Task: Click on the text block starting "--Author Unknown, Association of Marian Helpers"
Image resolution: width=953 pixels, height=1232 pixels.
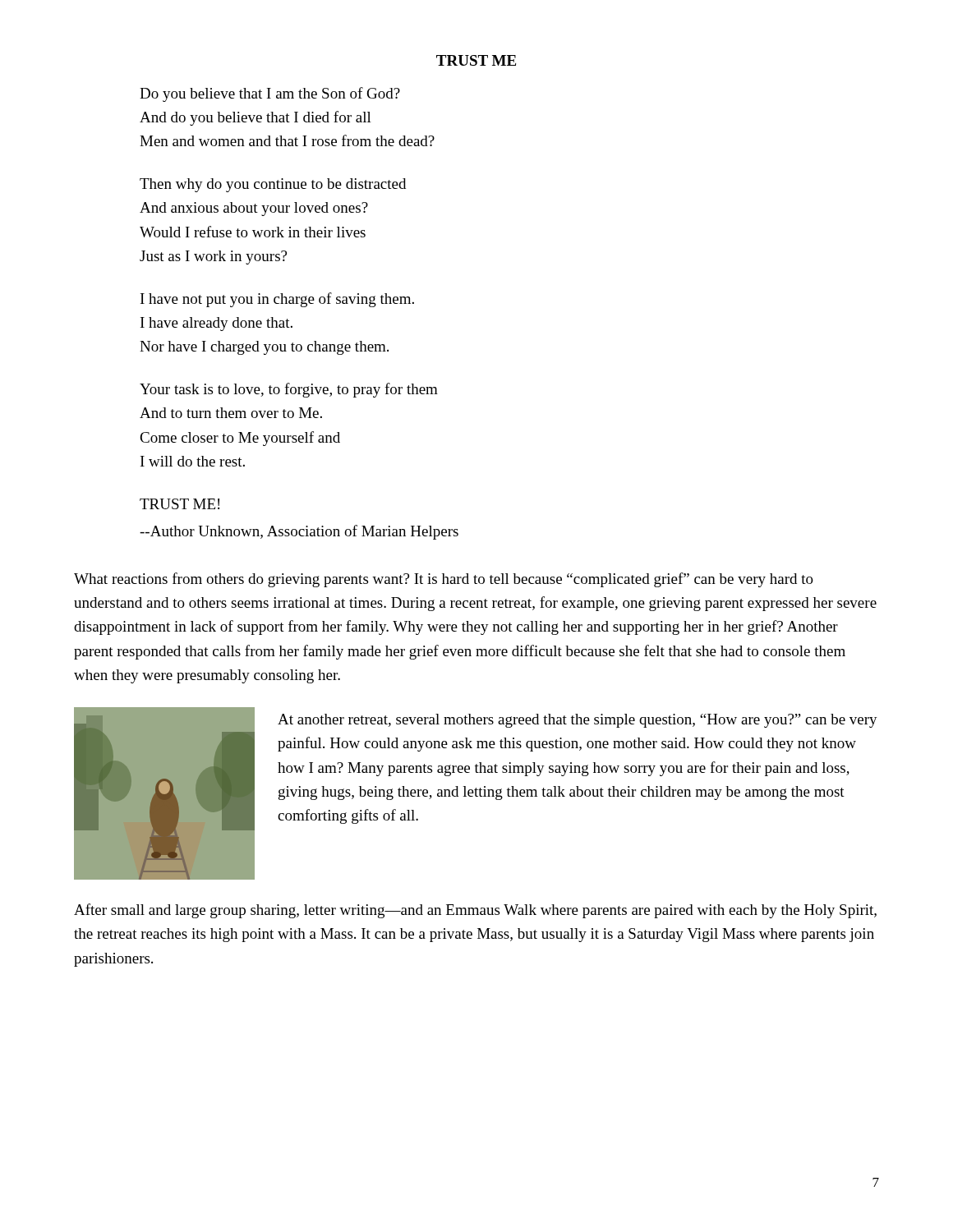Action: (299, 531)
